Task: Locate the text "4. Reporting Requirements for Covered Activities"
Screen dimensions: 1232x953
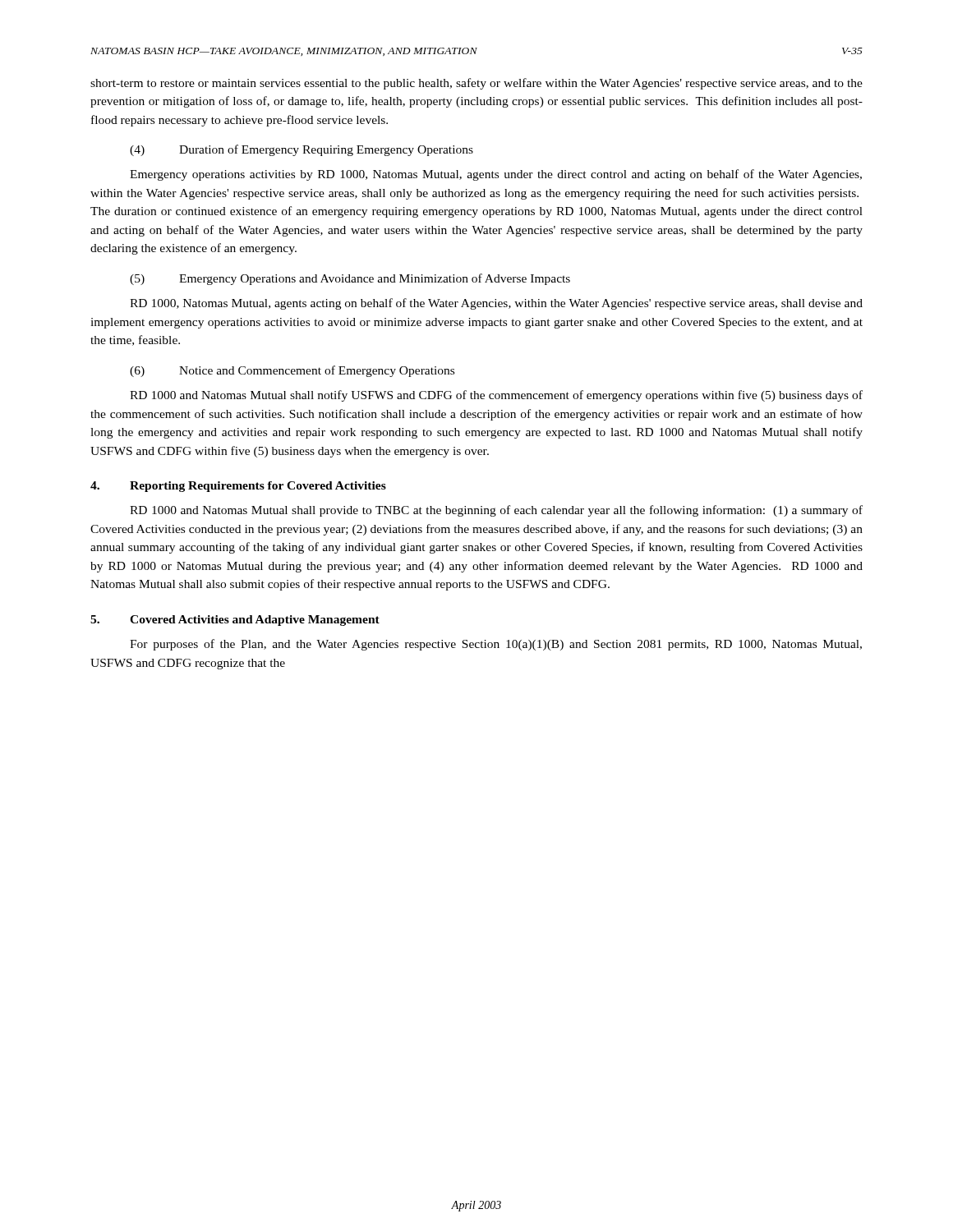Action: [238, 487]
